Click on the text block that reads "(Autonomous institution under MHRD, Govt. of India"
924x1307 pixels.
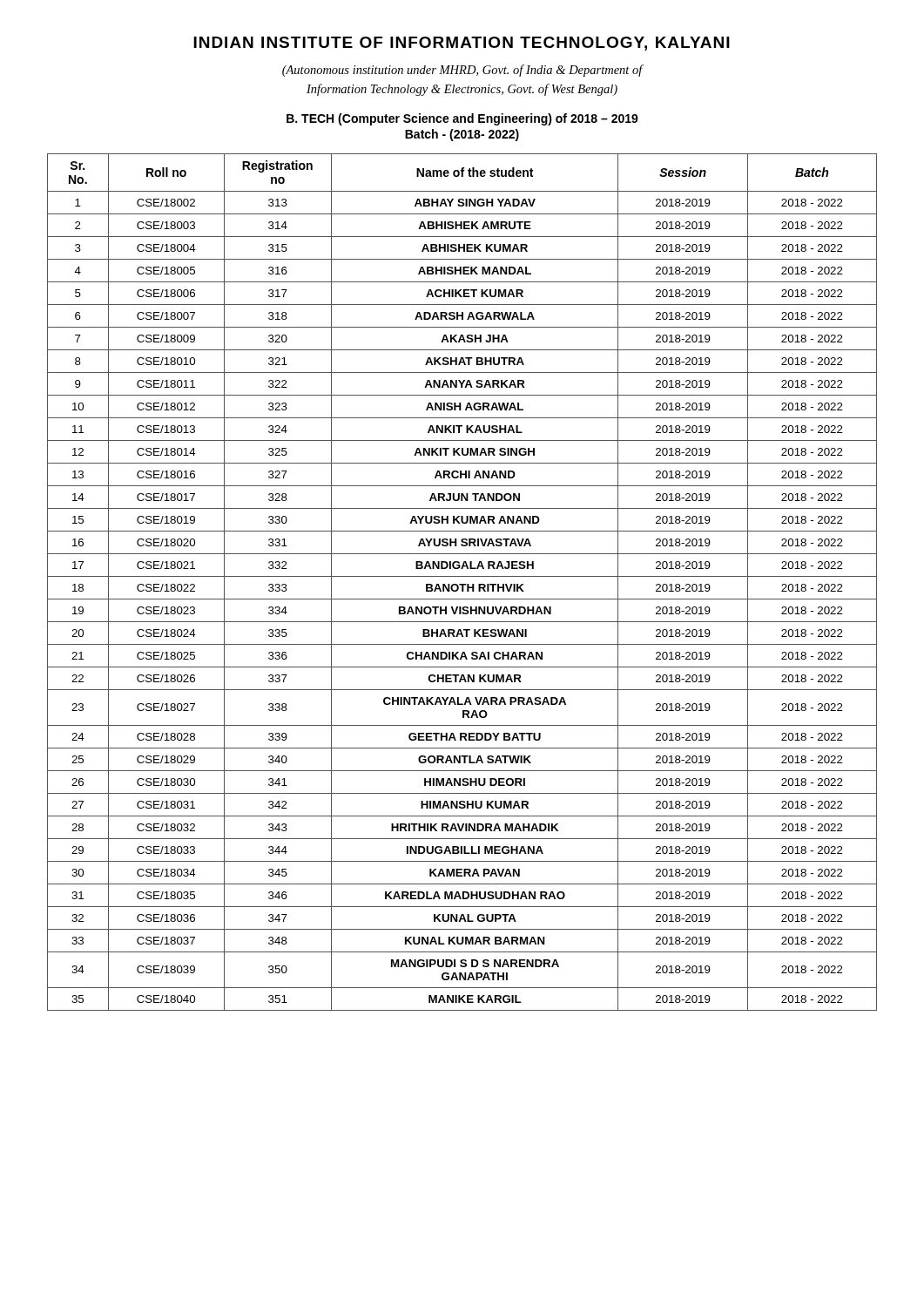tap(462, 80)
